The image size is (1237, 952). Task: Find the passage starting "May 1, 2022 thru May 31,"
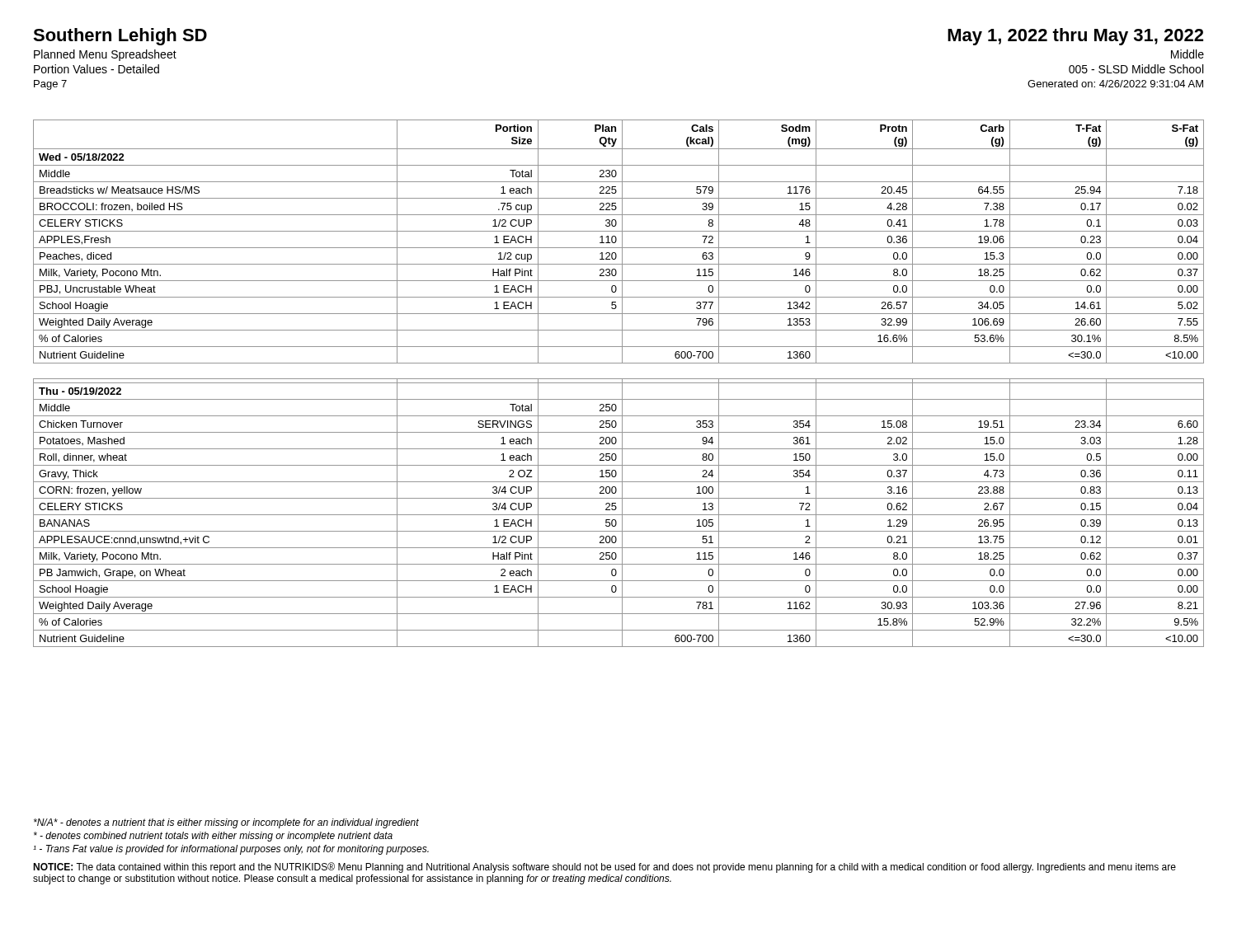point(1075,35)
